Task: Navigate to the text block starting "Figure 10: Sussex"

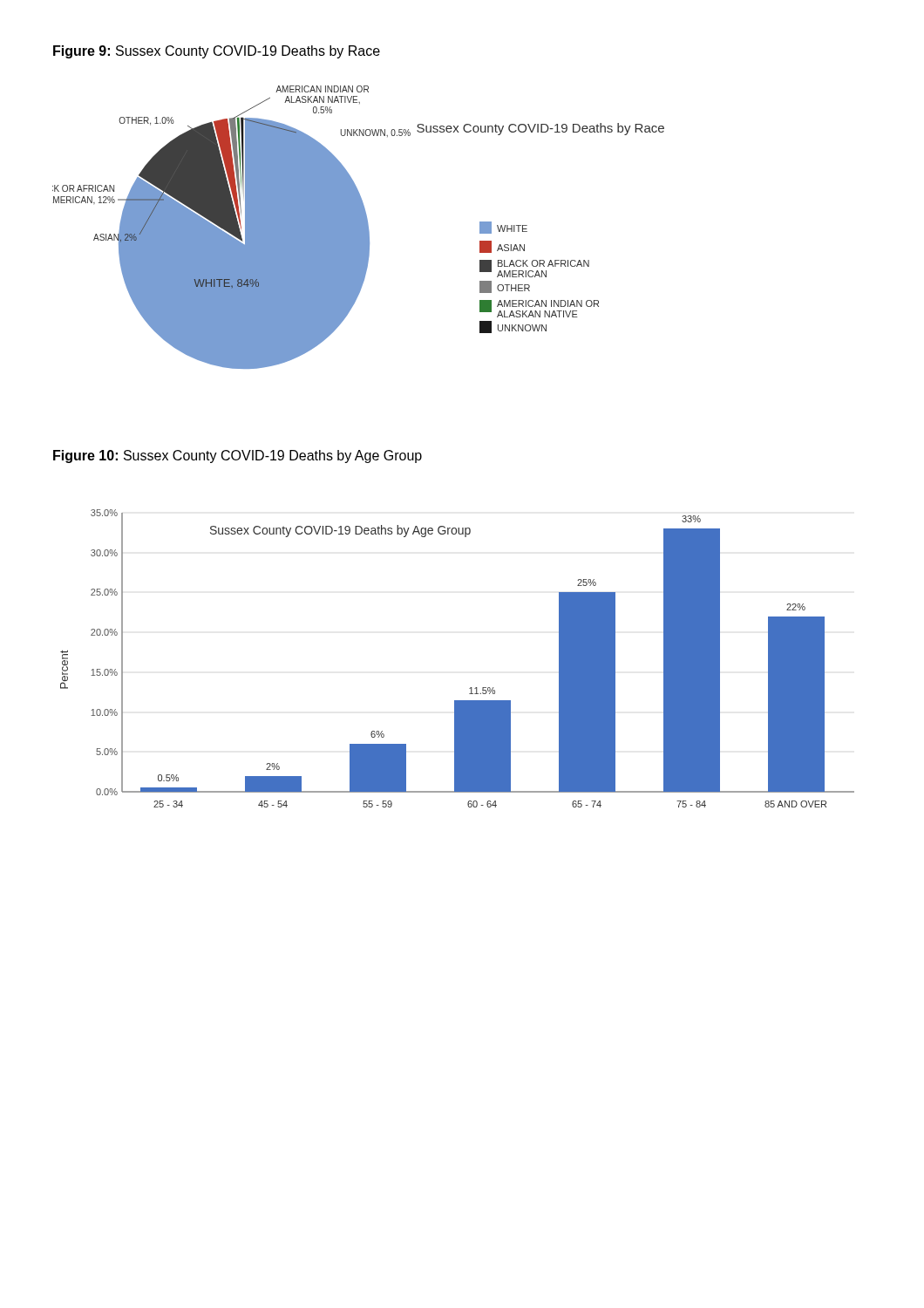Action: (237, 456)
